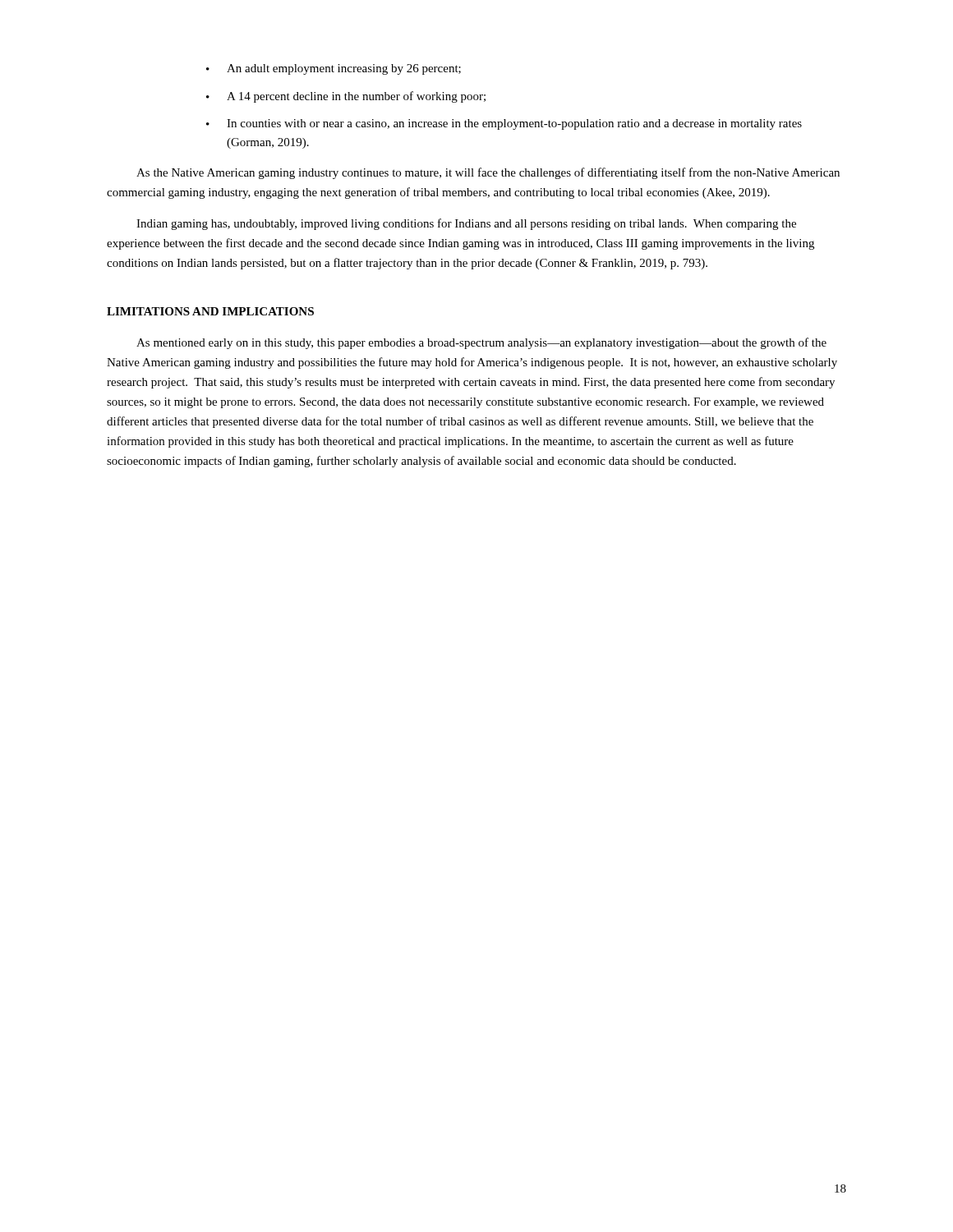Navigate to the text block starting "LIMITATIONS AND IMPLICATIONS"
The width and height of the screenshot is (953, 1232).
[211, 311]
